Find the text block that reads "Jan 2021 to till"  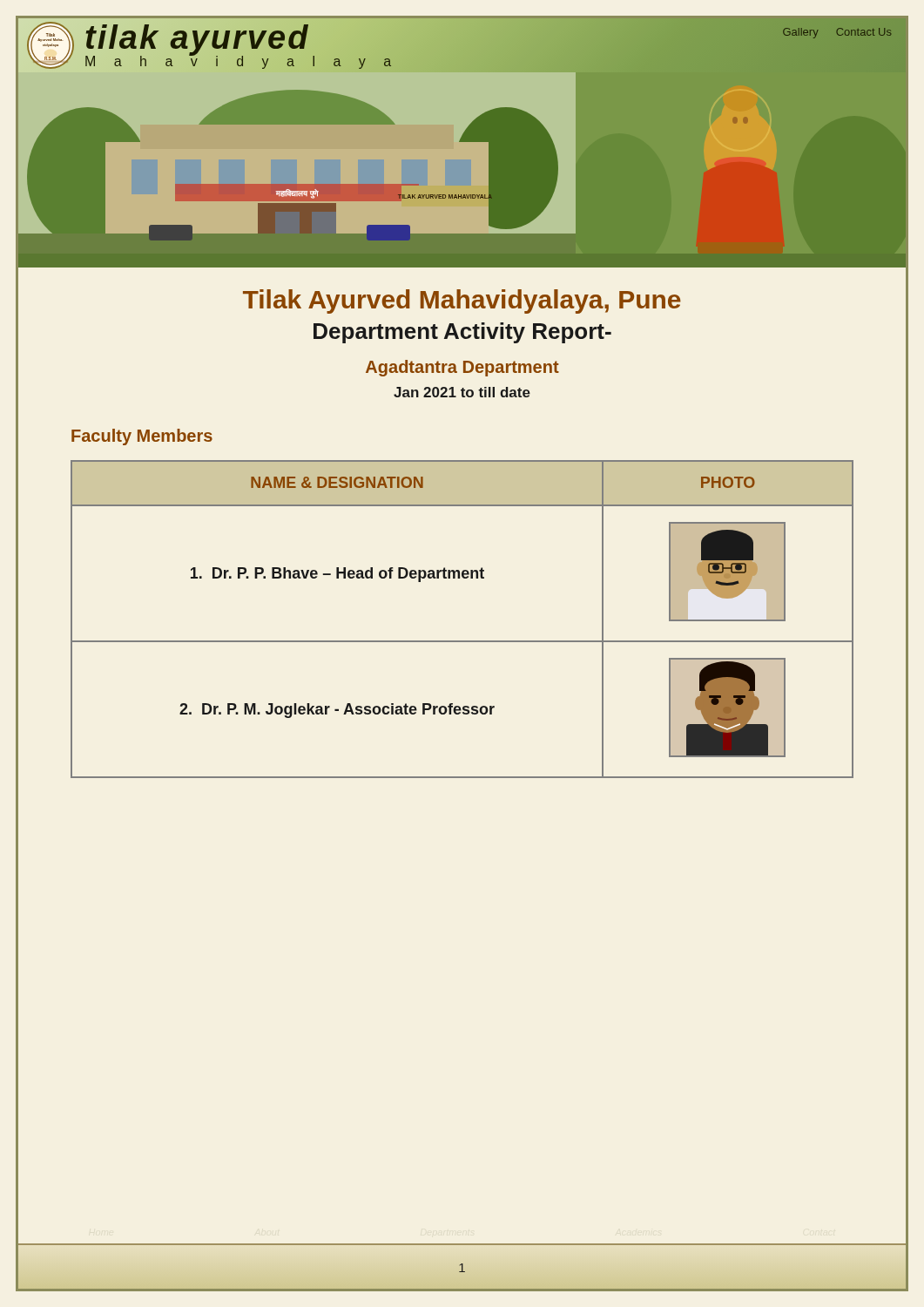click(x=462, y=393)
